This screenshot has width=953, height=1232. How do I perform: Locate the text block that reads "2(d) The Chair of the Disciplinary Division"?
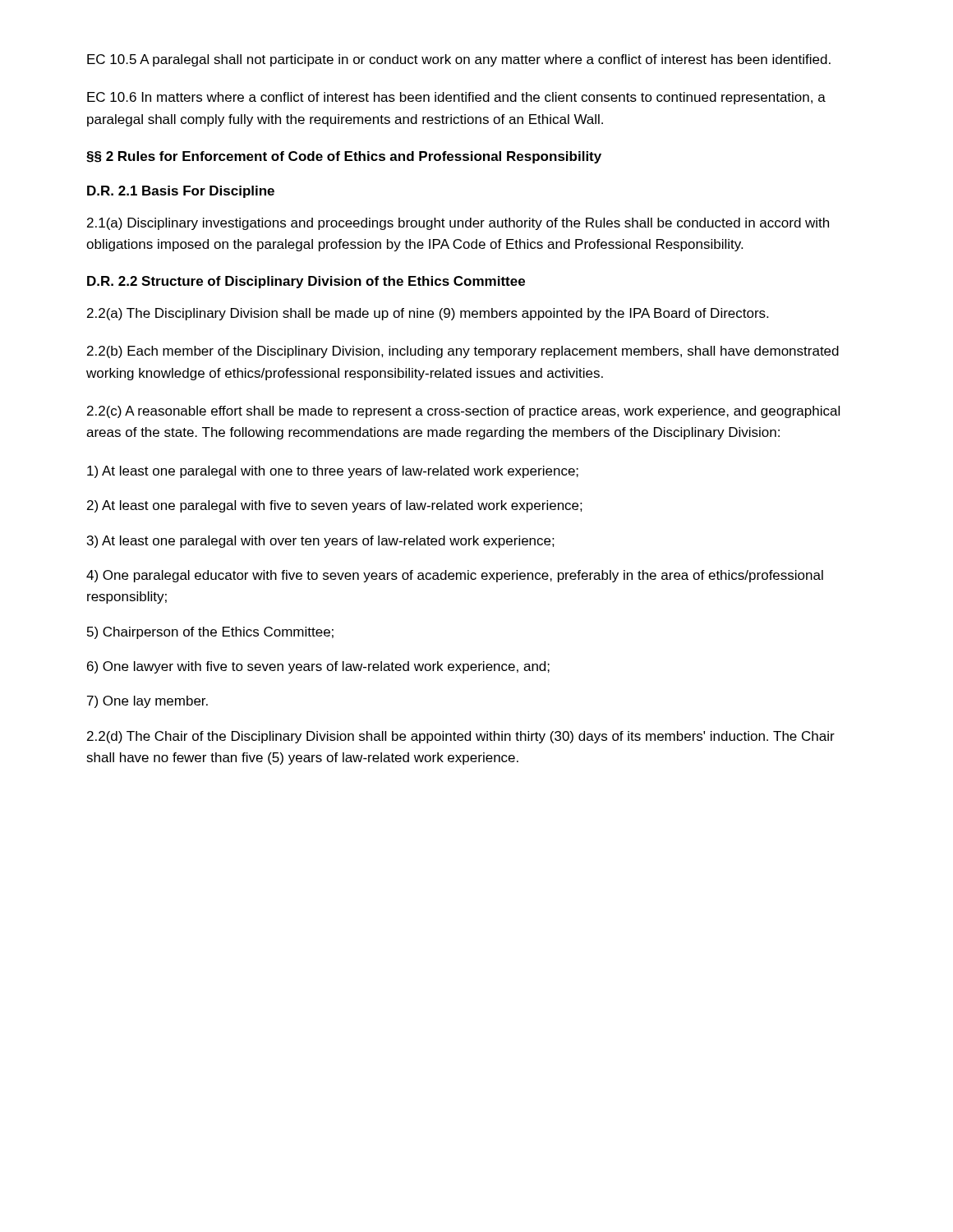coord(460,747)
